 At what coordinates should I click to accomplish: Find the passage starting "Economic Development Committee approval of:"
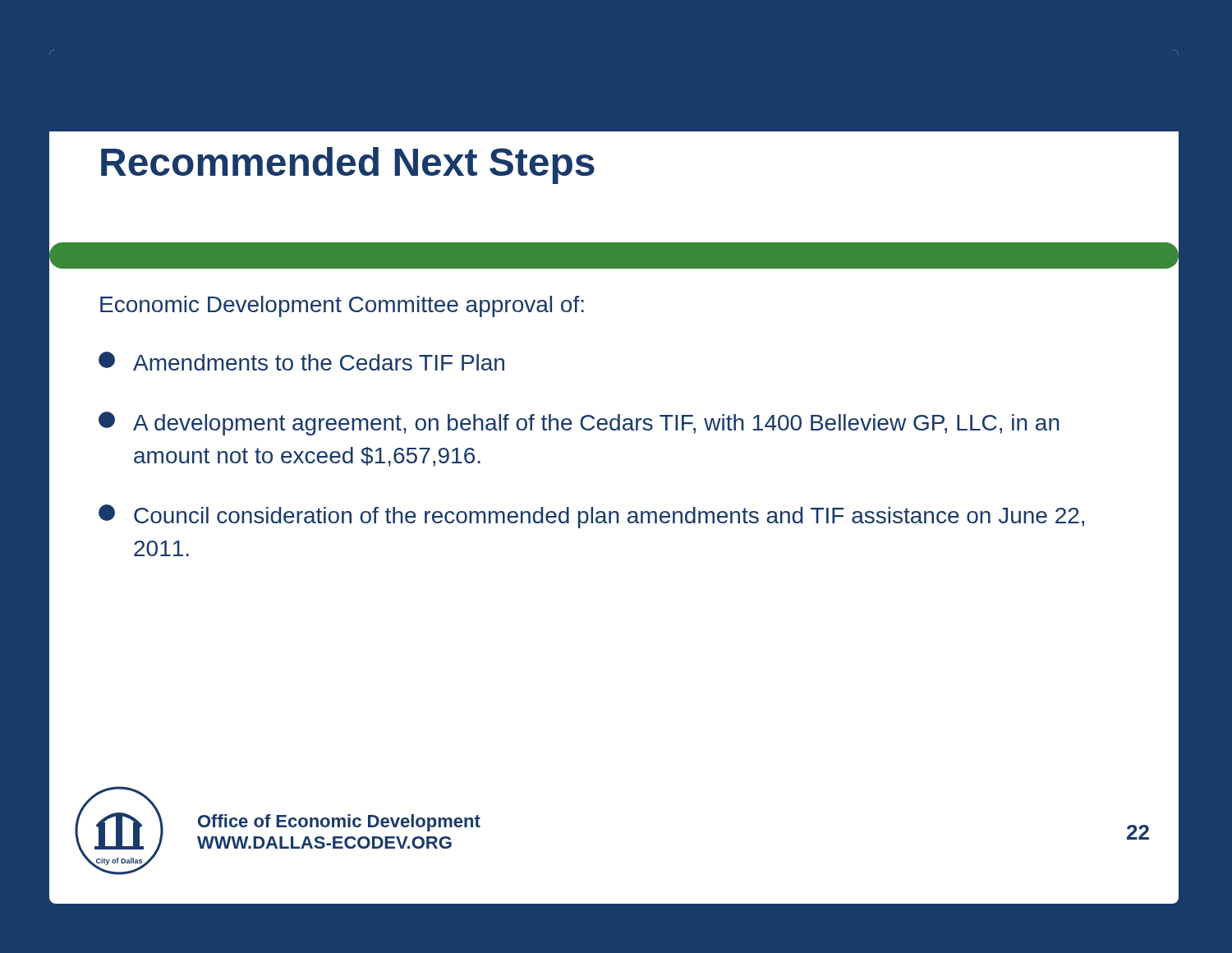tap(342, 304)
